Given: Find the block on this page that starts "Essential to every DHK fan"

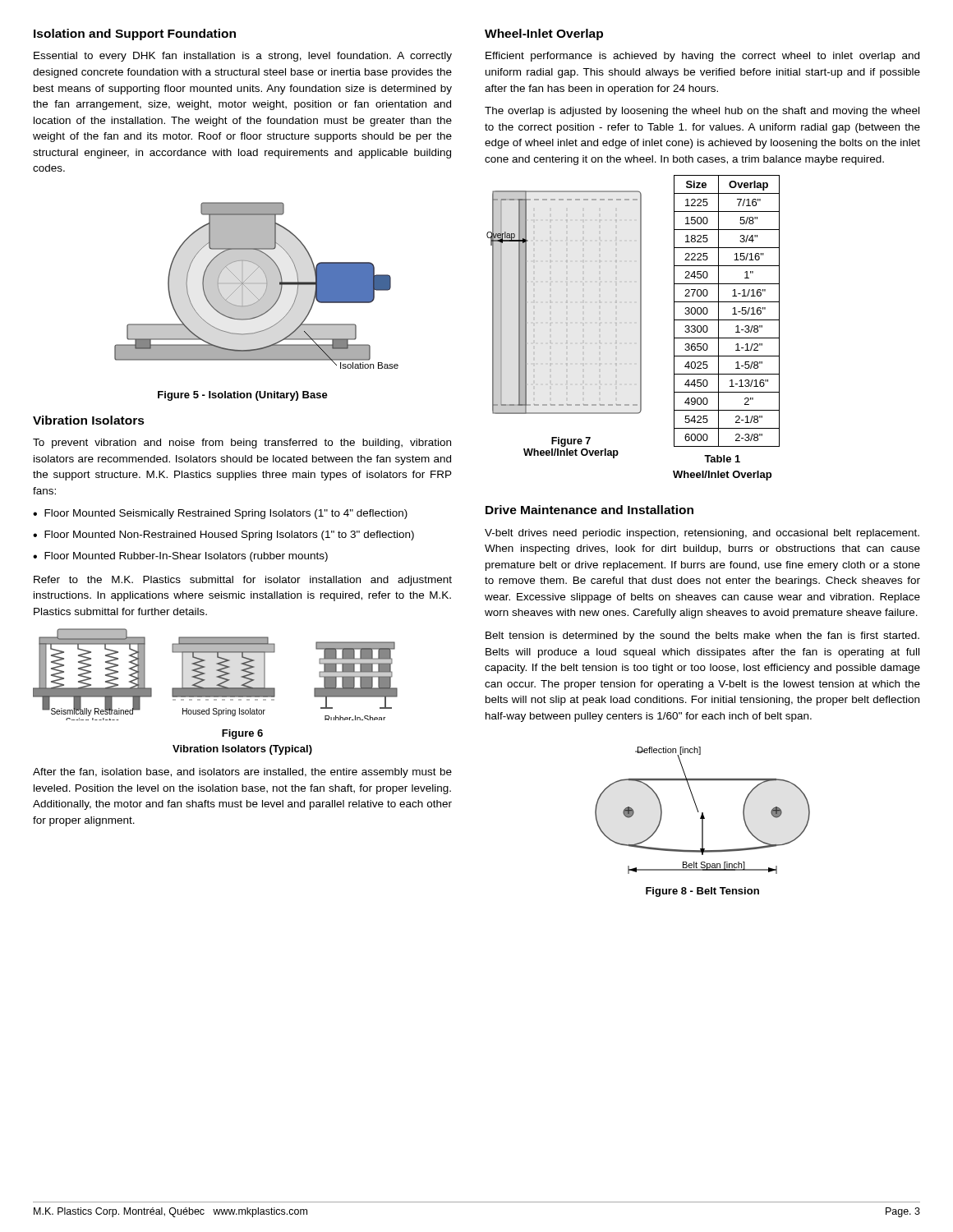Looking at the screenshot, I should click(x=242, y=112).
